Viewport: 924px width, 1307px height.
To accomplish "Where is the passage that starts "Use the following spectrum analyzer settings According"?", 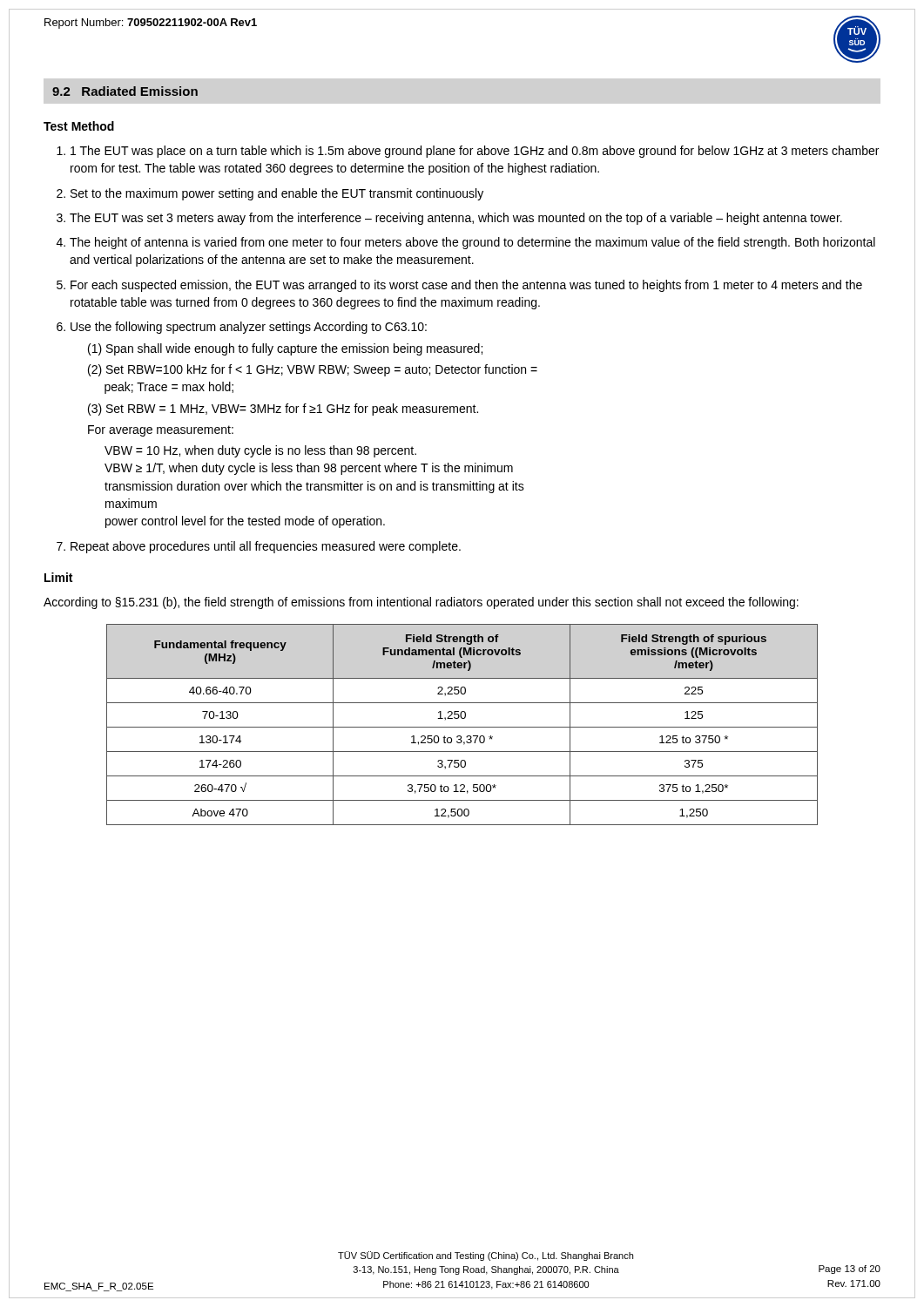I will [249, 328].
